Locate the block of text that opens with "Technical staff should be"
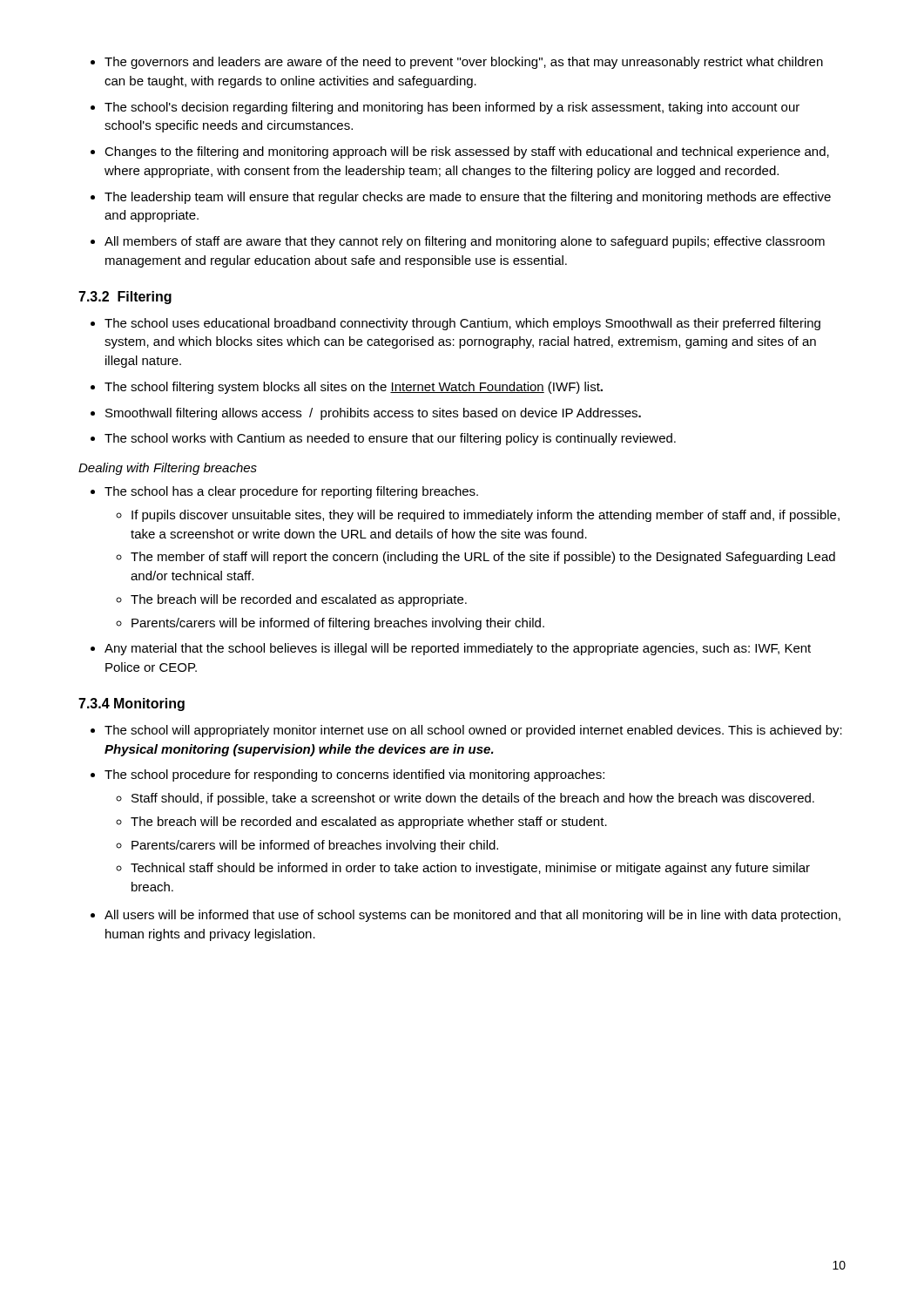Screen dimensions: 1307x924 coord(470,877)
